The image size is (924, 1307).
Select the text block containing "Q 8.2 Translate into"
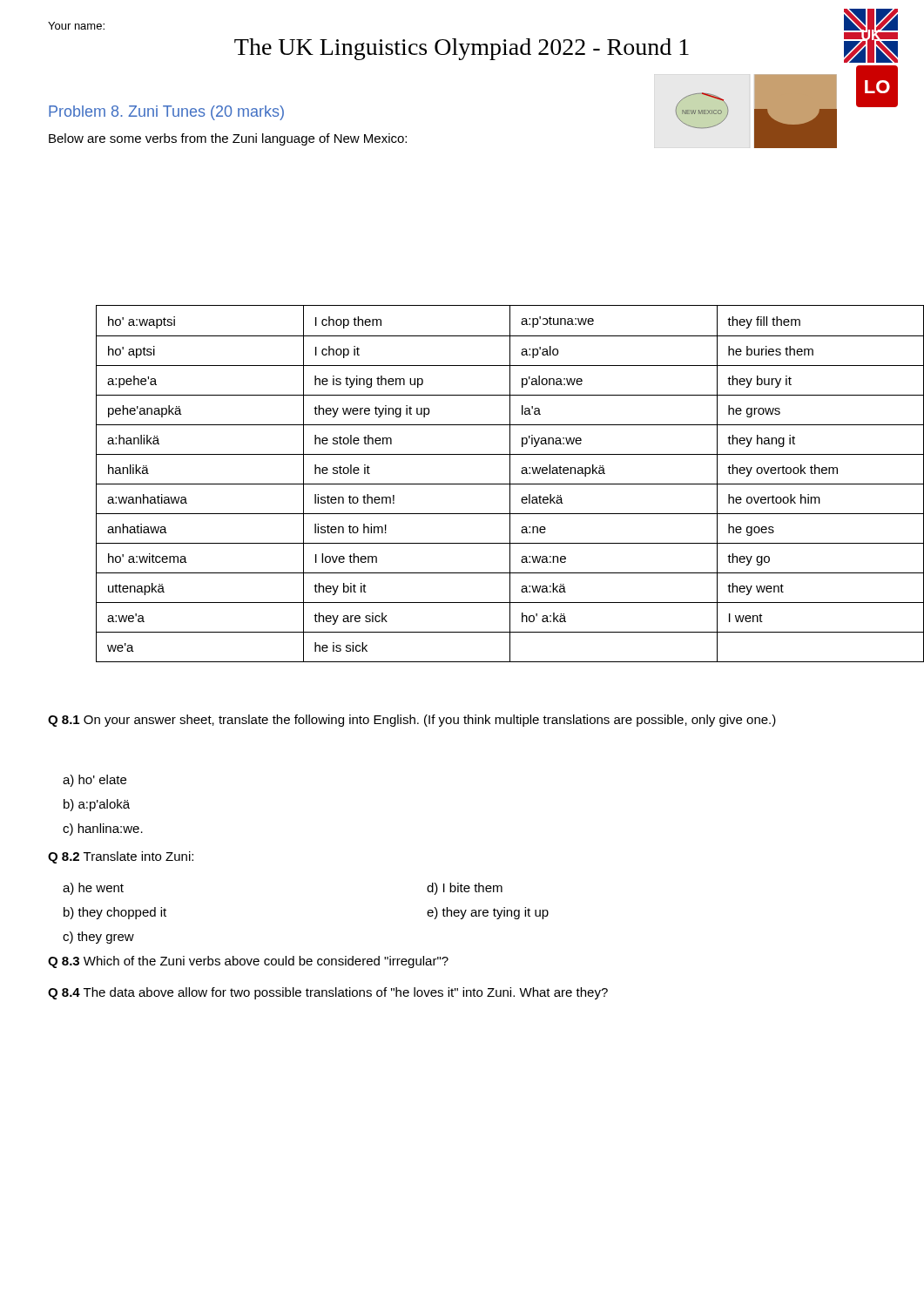pyautogui.click(x=121, y=856)
